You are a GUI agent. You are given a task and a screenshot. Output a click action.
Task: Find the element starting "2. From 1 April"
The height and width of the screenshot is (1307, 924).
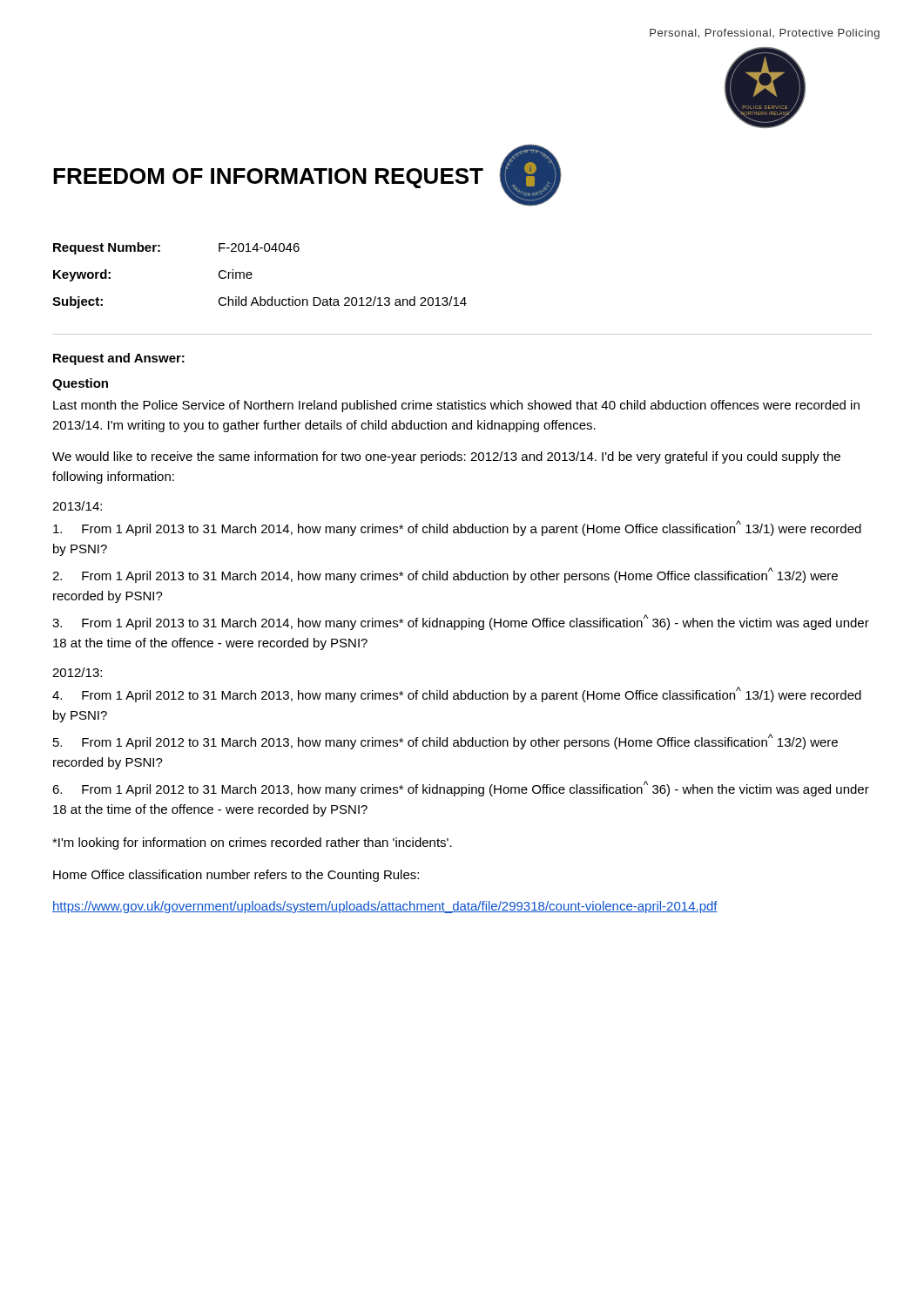pyautogui.click(x=445, y=584)
